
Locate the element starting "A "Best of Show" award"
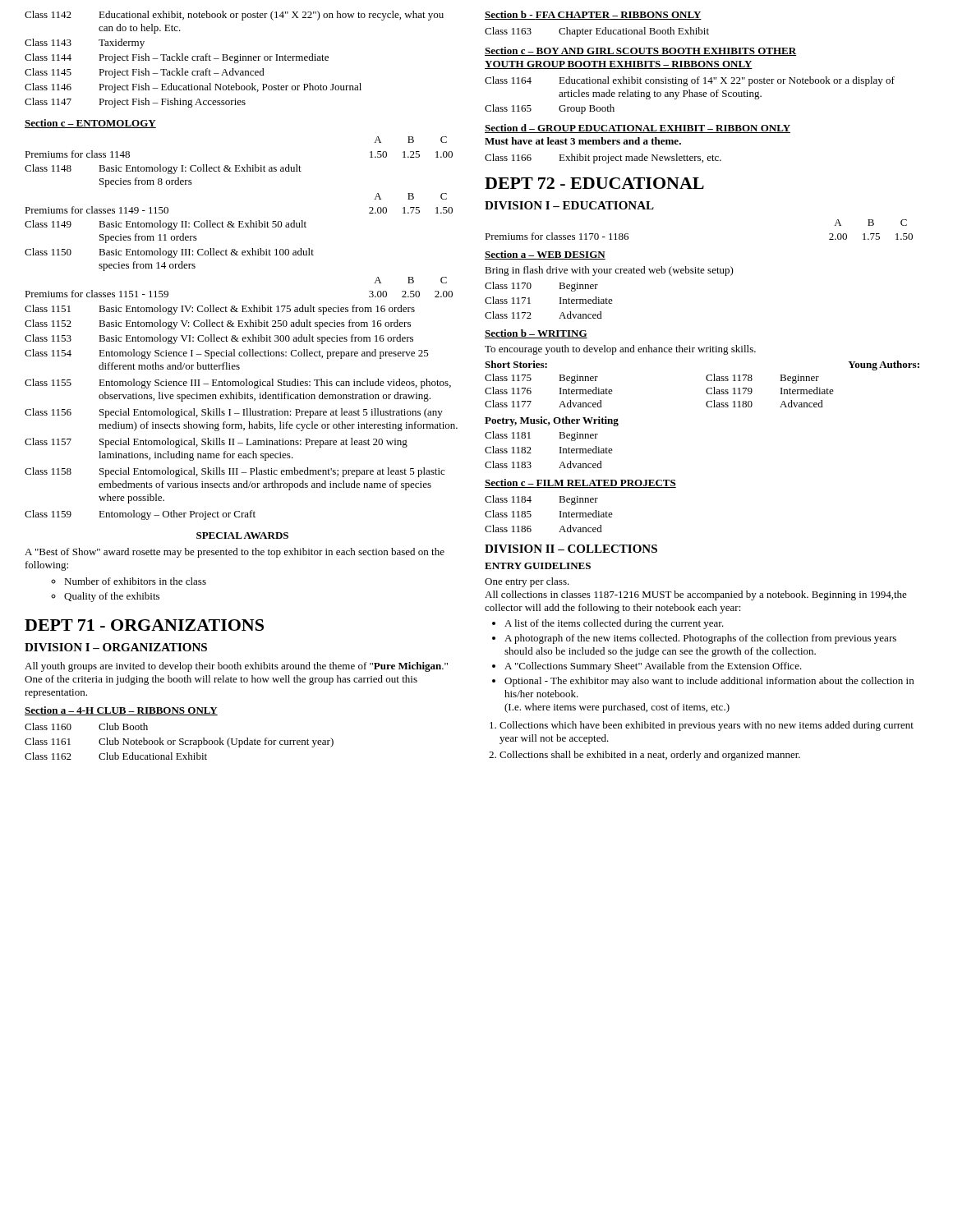[x=235, y=558]
